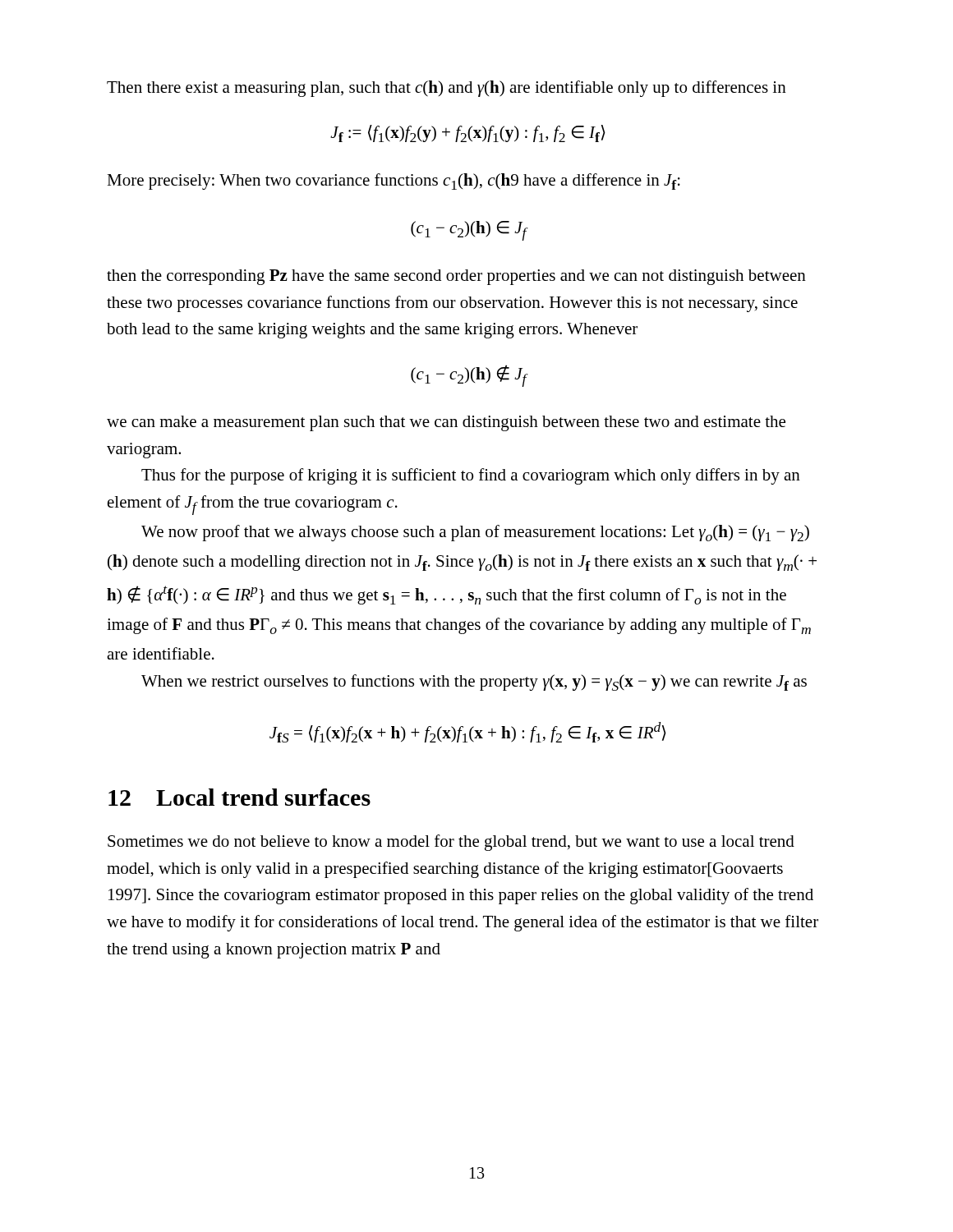Screen dimensions: 1232x953
Task: Where is the passage that starts "Then there exist"?
Action: 446,87
